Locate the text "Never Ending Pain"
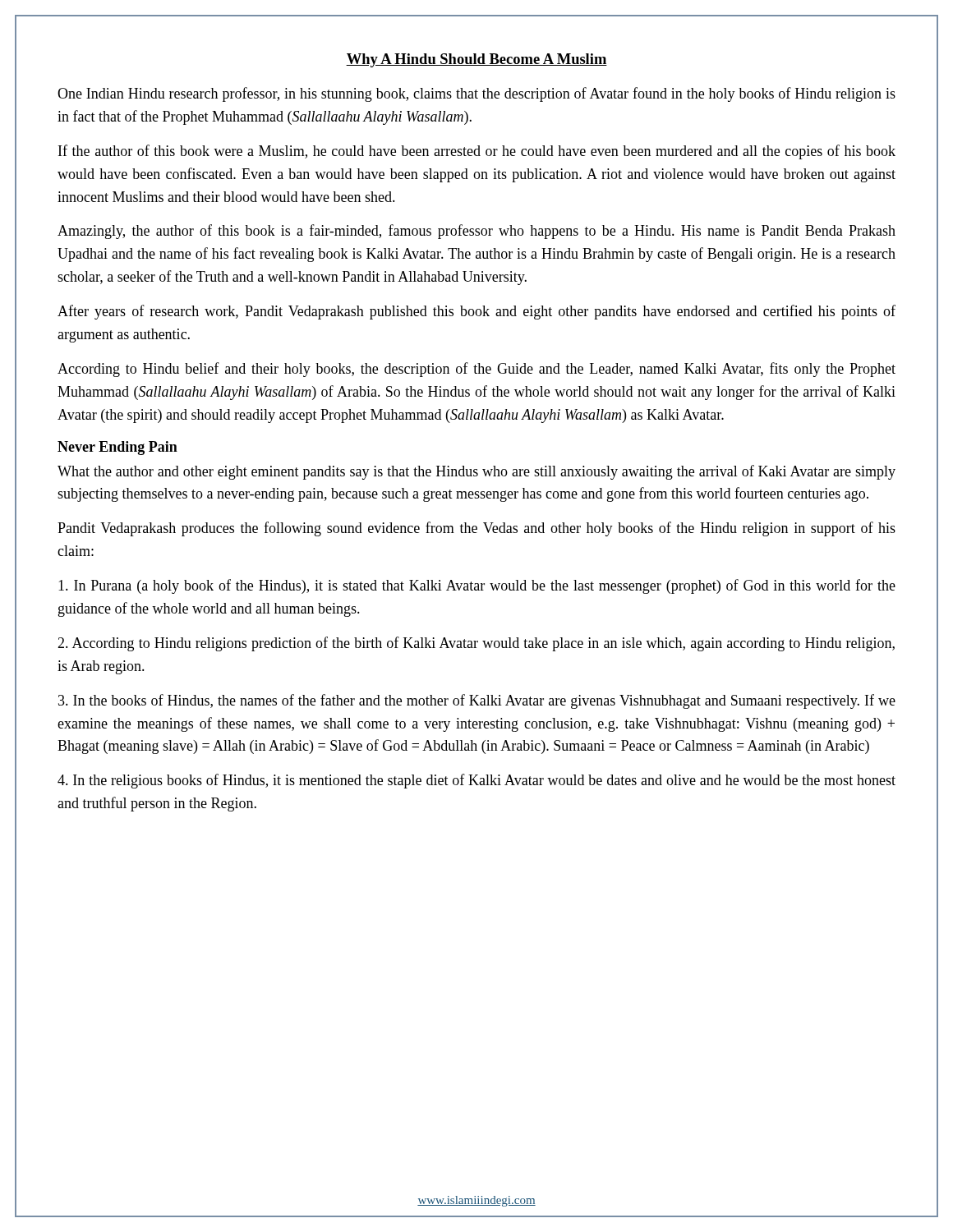 click(x=117, y=446)
